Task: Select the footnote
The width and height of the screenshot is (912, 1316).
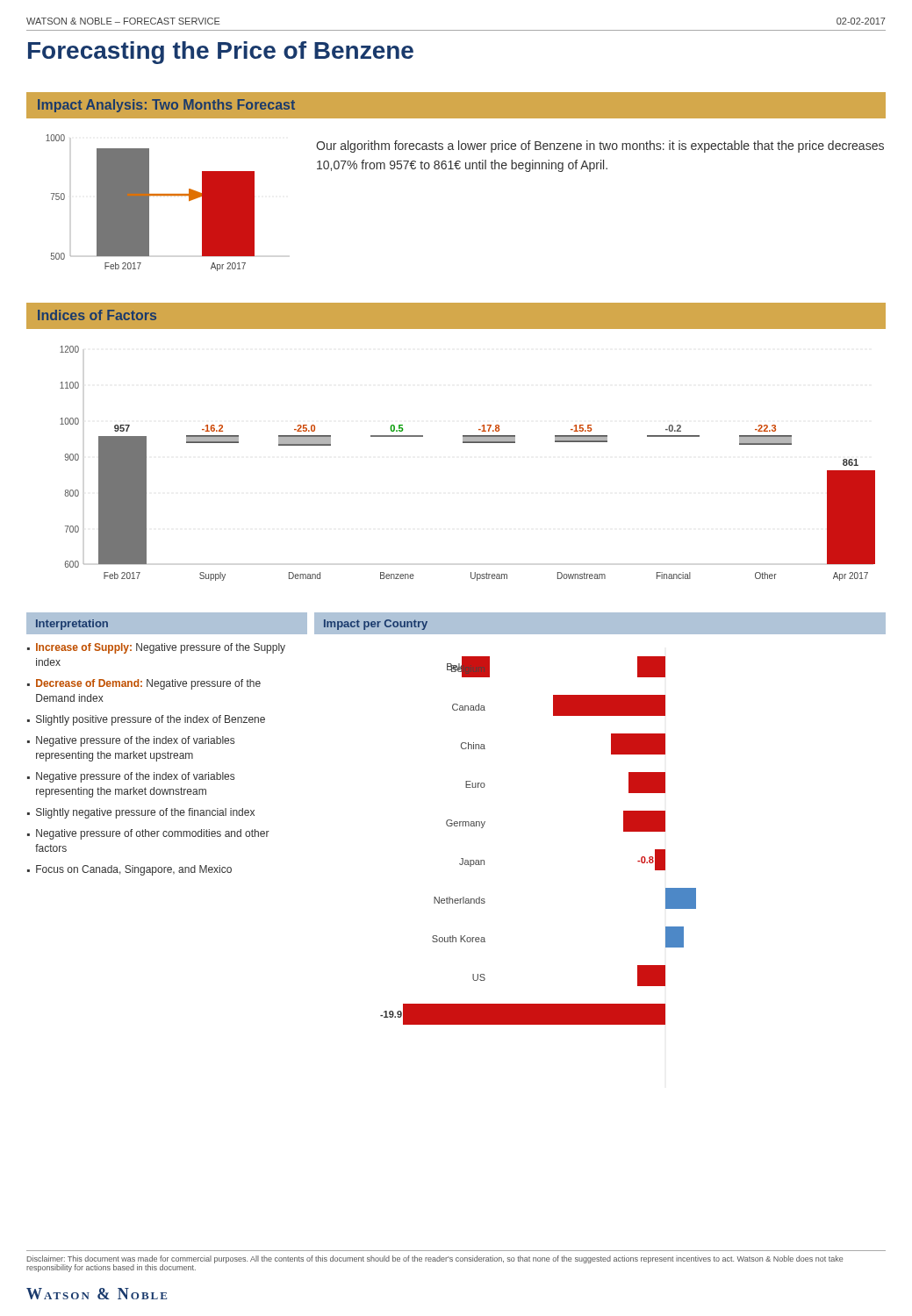Action: click(435, 1263)
